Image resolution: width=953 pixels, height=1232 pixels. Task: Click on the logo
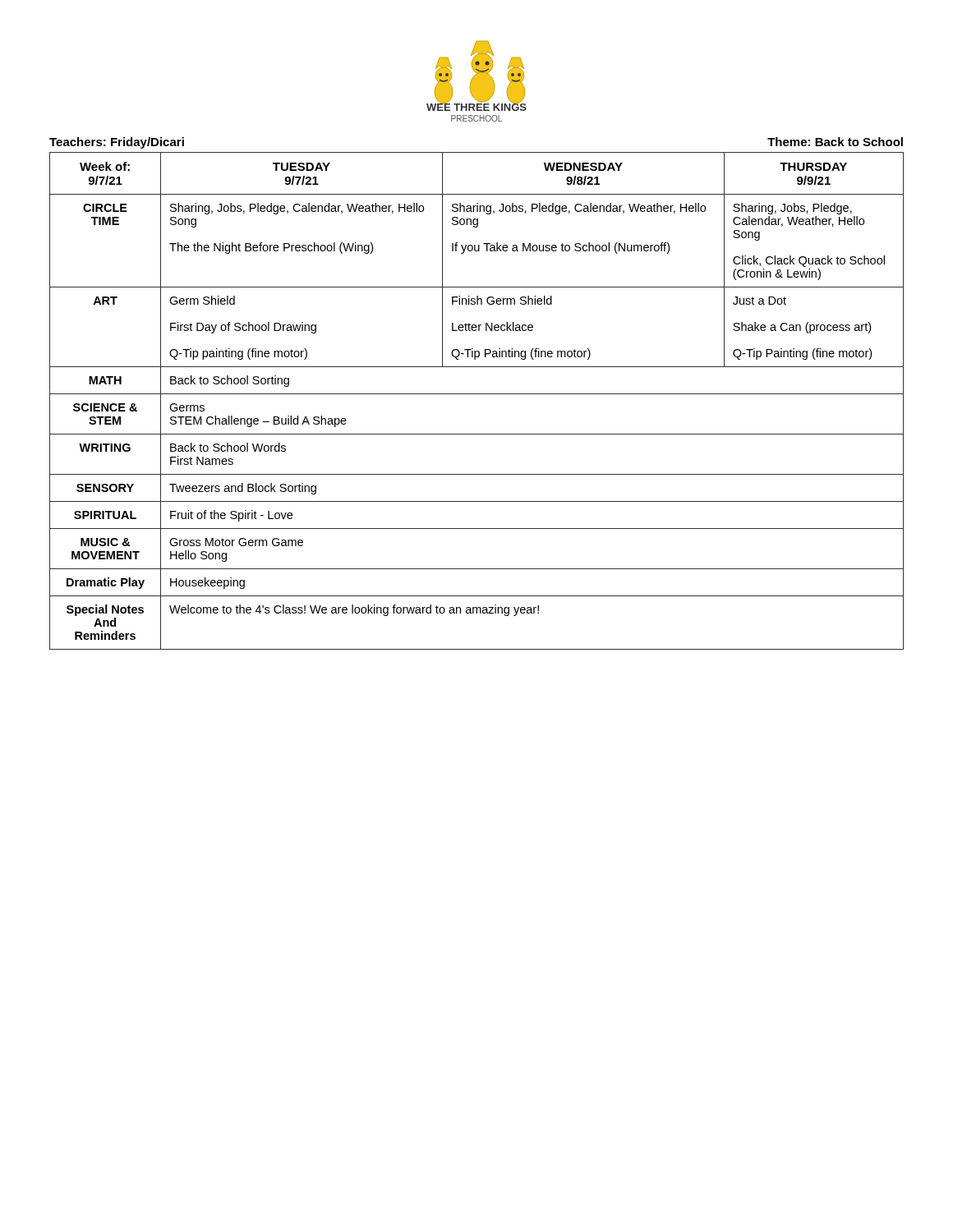click(x=476, y=80)
